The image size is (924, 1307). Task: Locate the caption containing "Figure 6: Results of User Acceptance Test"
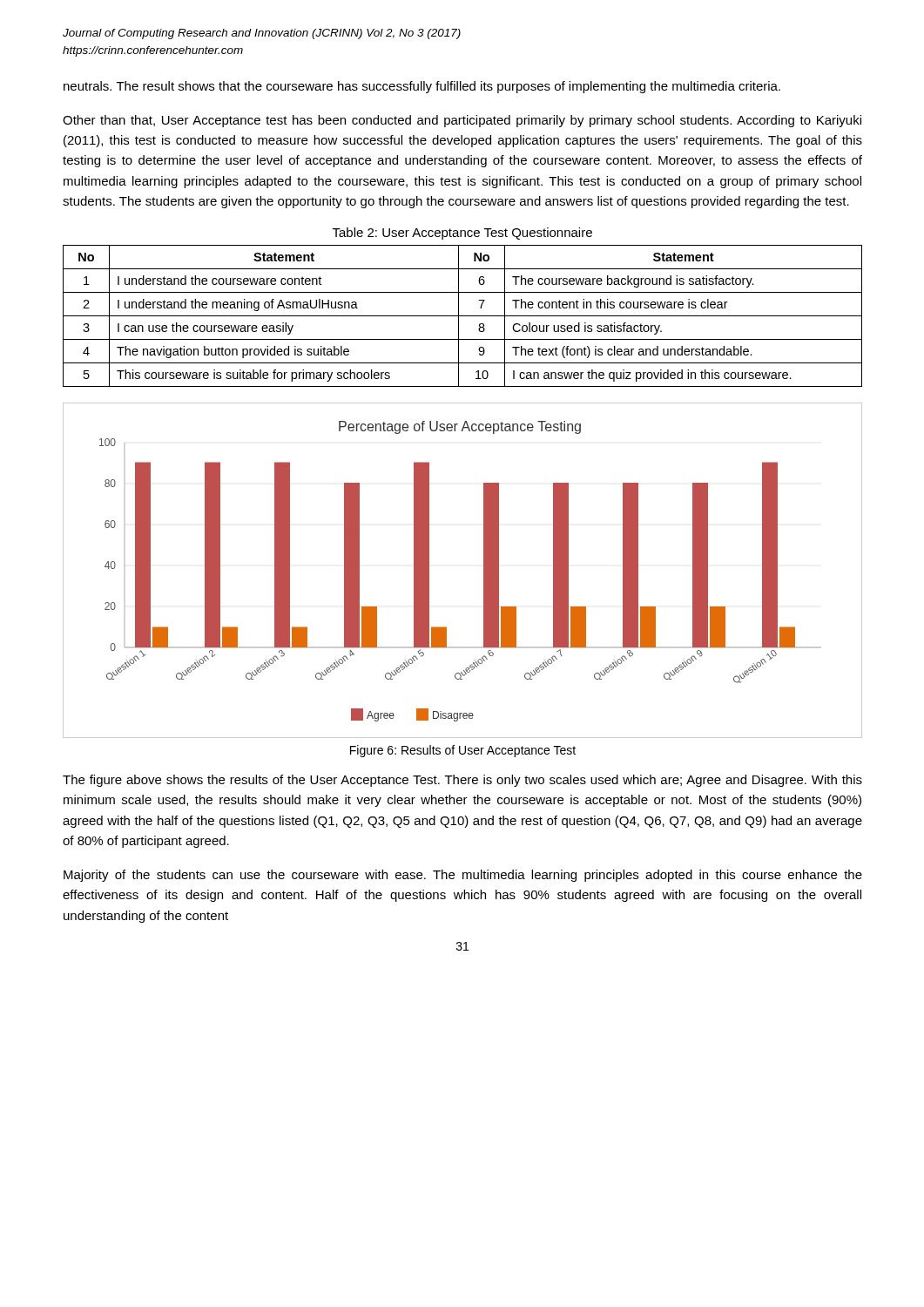[462, 750]
